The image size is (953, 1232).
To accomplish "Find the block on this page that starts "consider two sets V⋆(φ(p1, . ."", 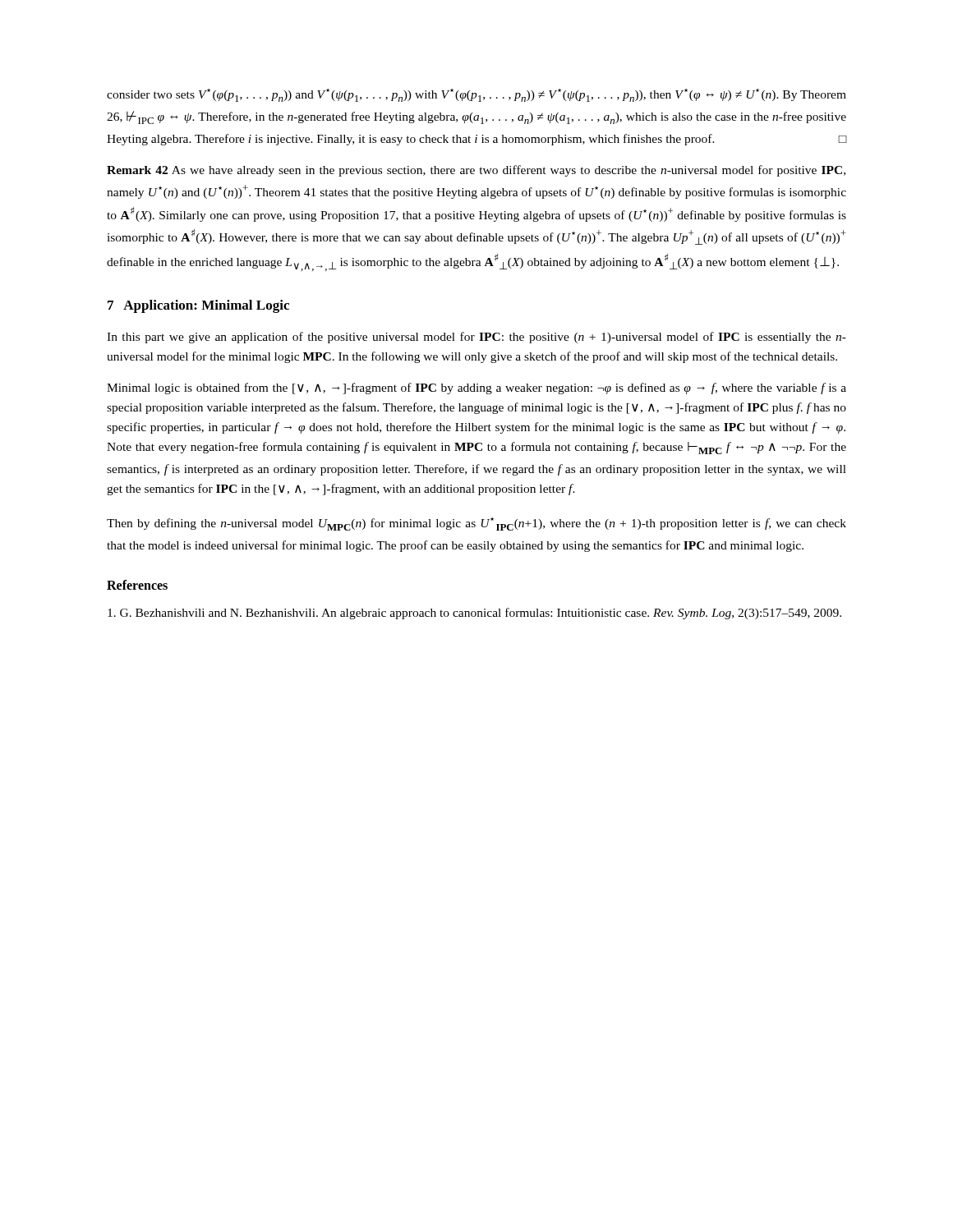I will pyautogui.click(x=476, y=116).
